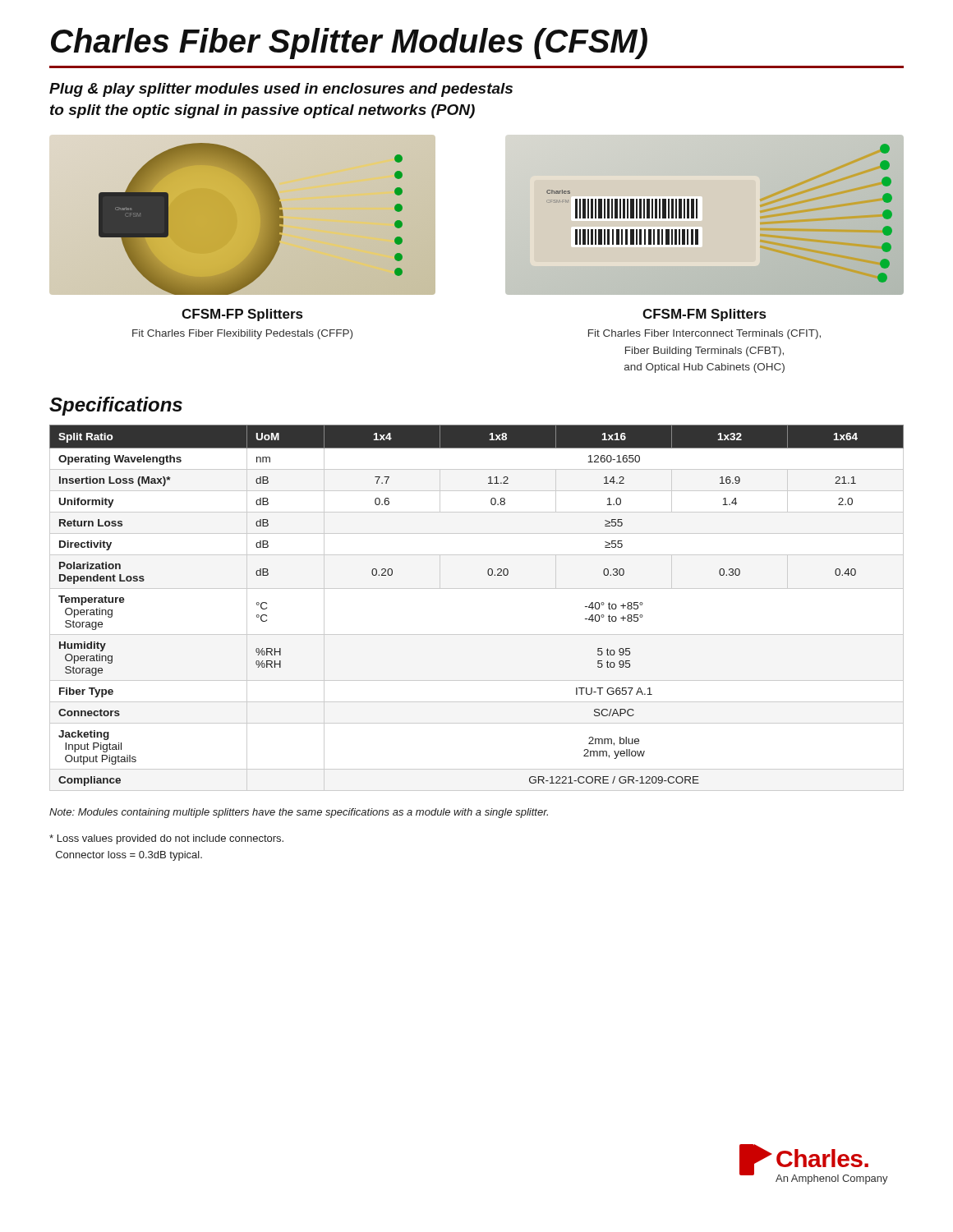Image resolution: width=953 pixels, height=1232 pixels.
Task: Select the table that reads "Split Ratio"
Action: tap(476, 608)
